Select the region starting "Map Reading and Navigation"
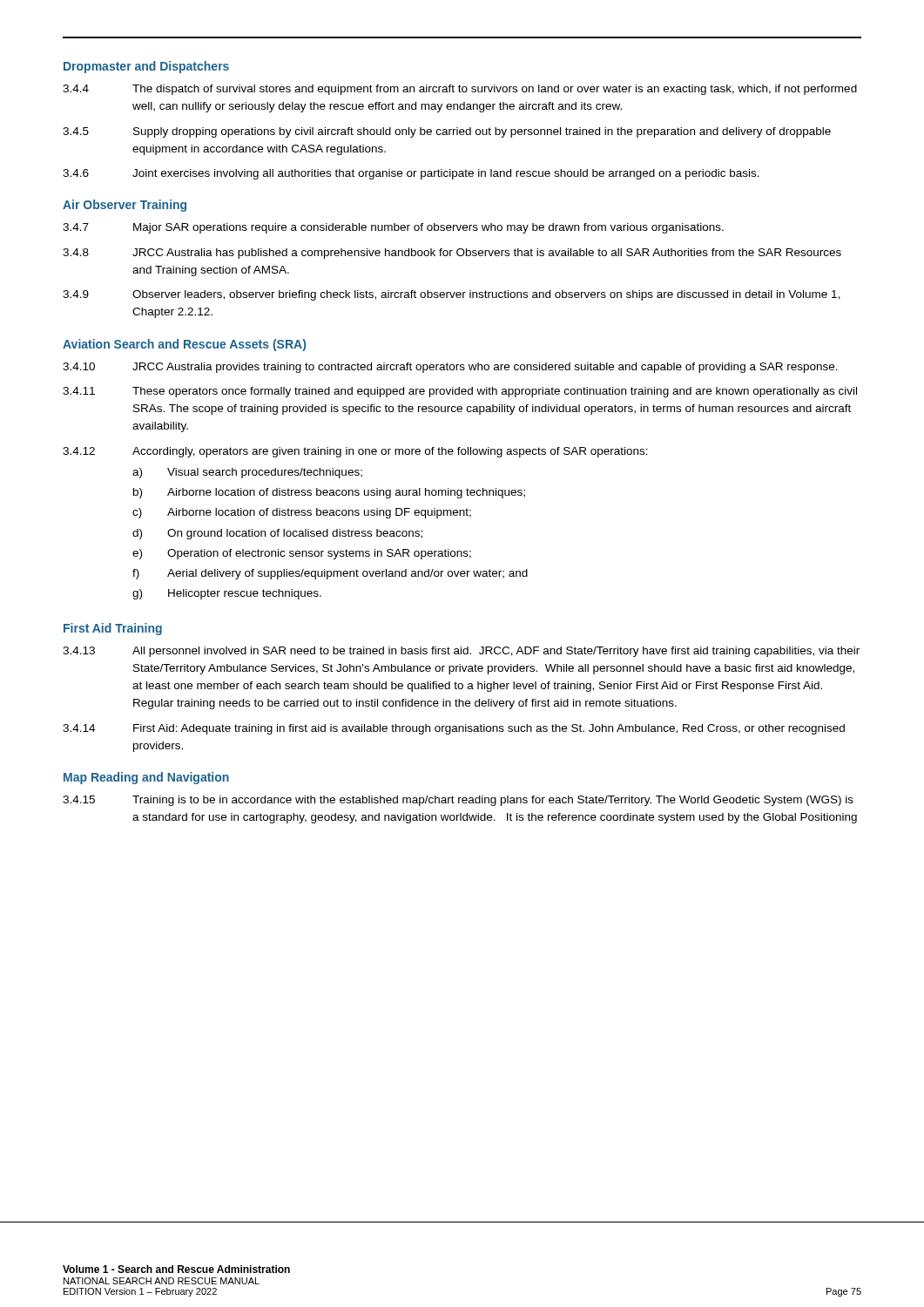Viewport: 924px width, 1307px height. (146, 777)
